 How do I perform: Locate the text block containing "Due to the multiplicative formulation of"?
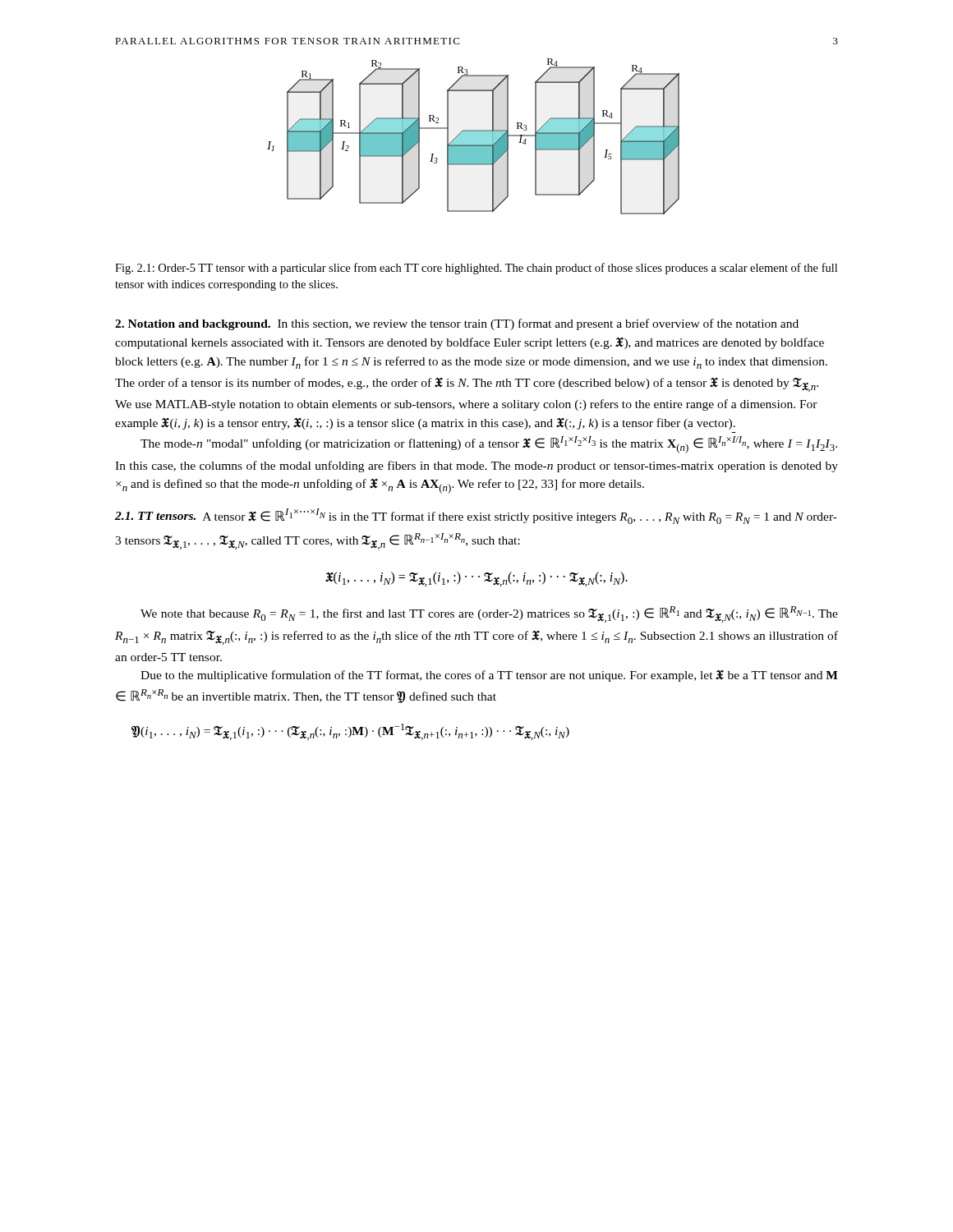tap(476, 686)
